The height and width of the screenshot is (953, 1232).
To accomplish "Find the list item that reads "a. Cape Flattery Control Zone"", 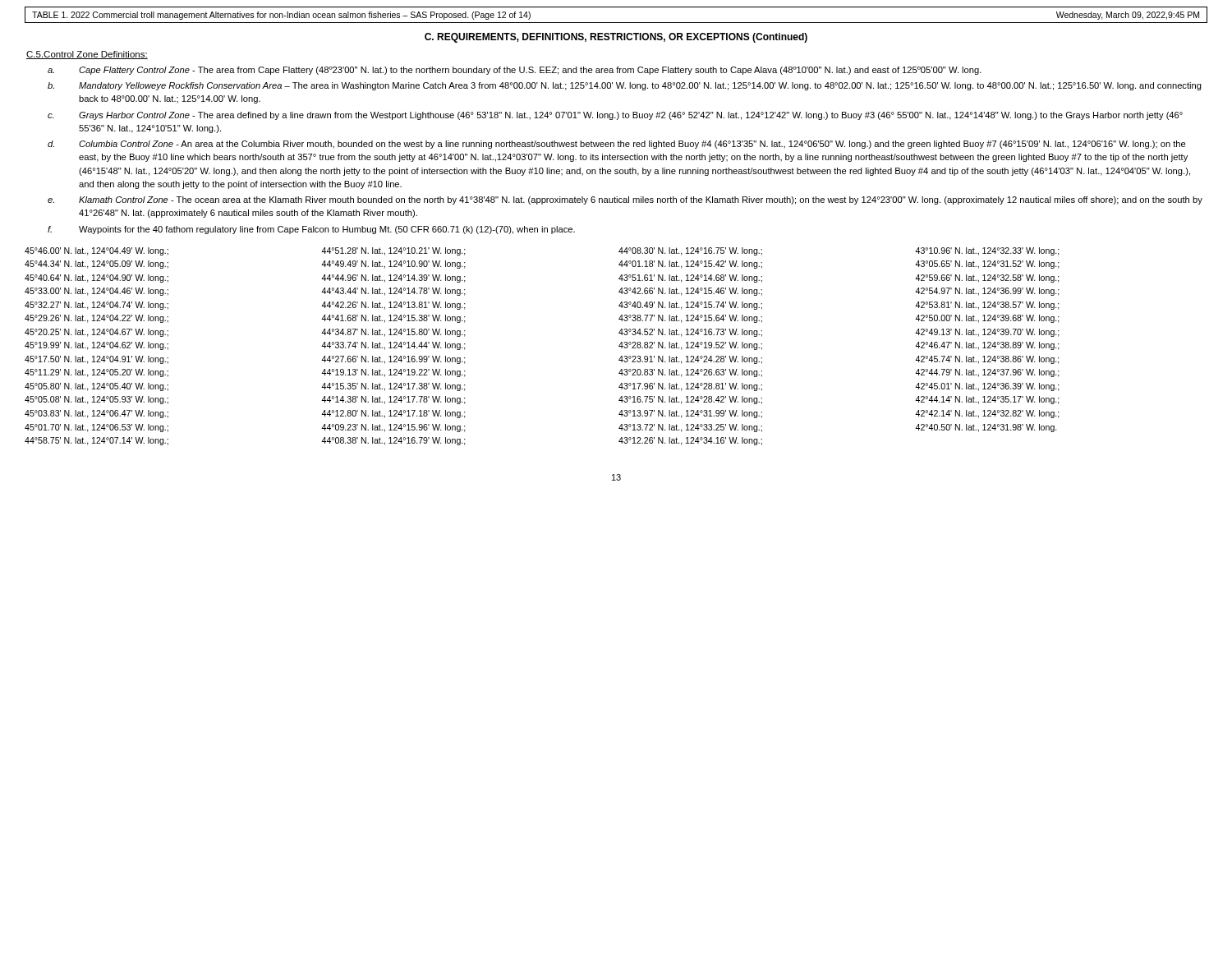I will pos(616,70).
